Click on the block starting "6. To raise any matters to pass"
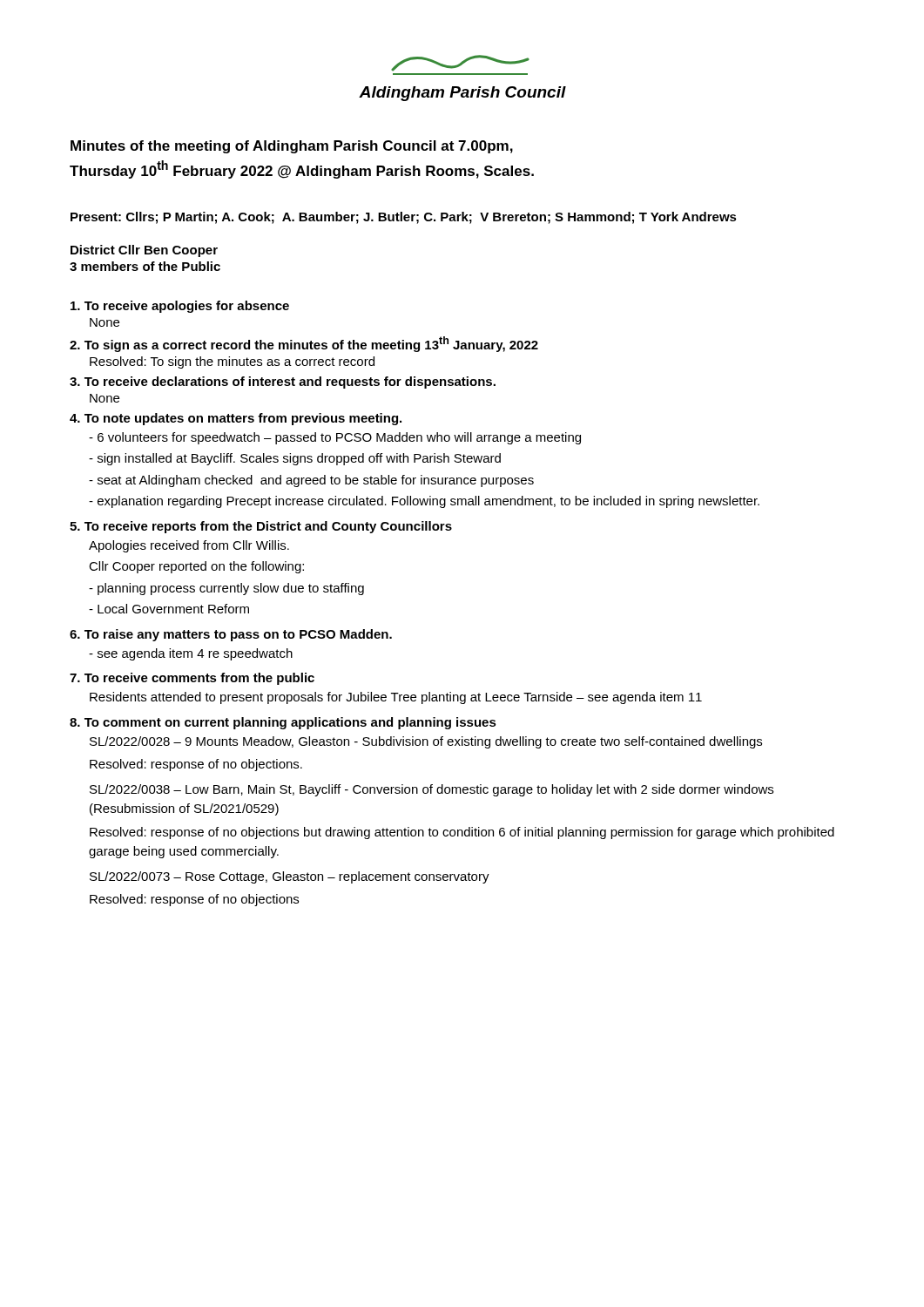This screenshot has width=924, height=1307. [231, 635]
